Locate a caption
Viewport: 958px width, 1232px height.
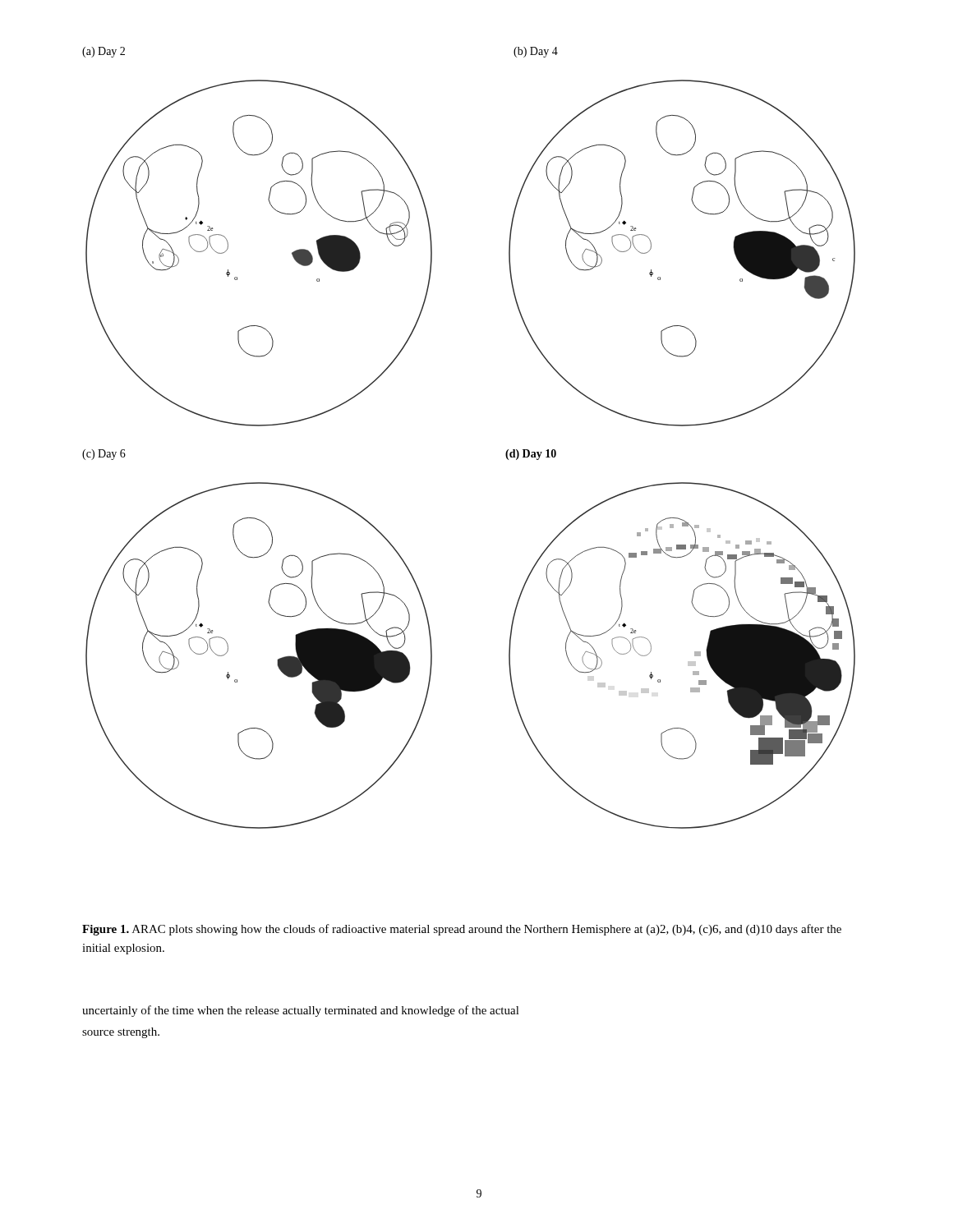click(462, 938)
